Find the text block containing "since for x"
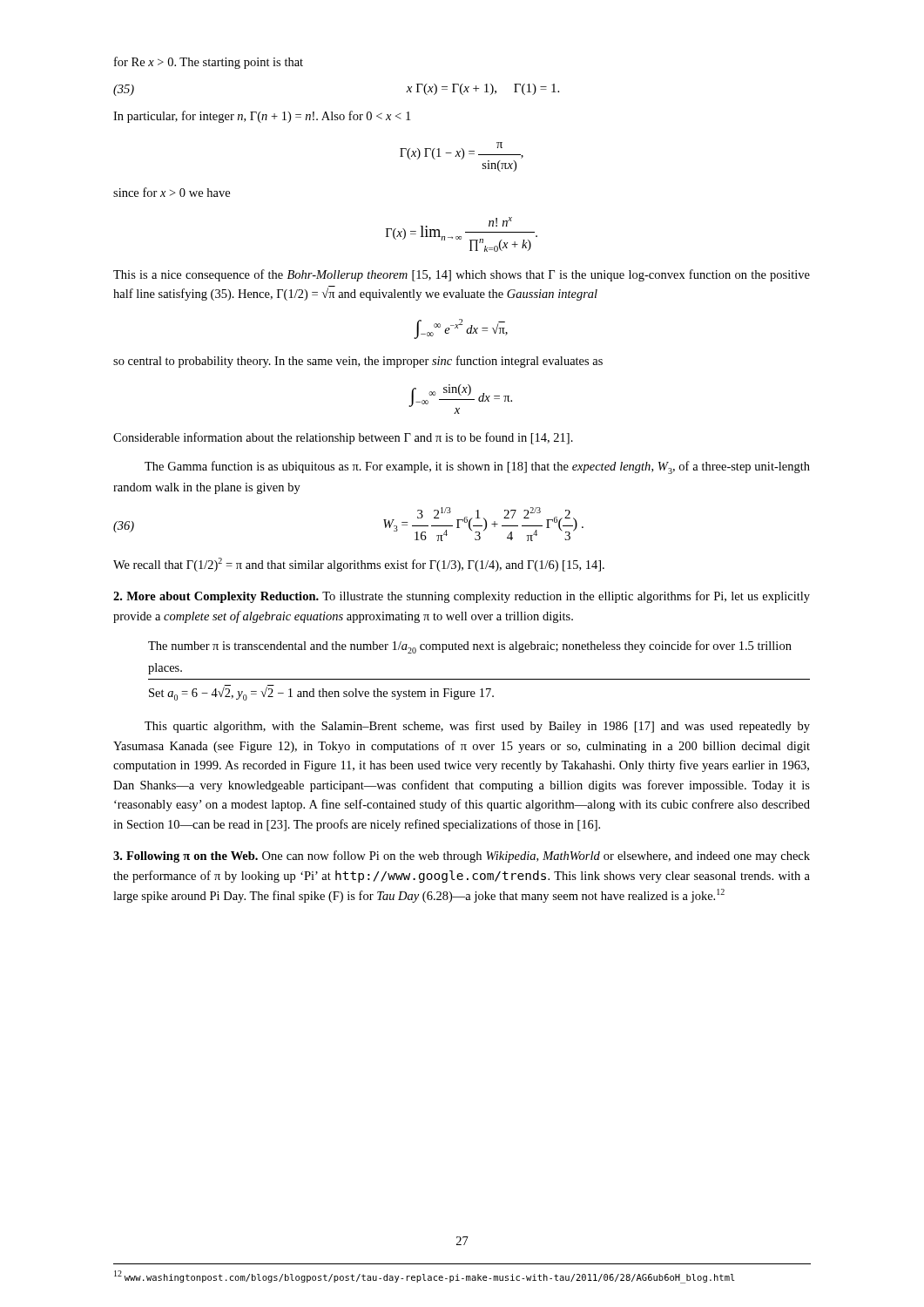 click(x=172, y=193)
